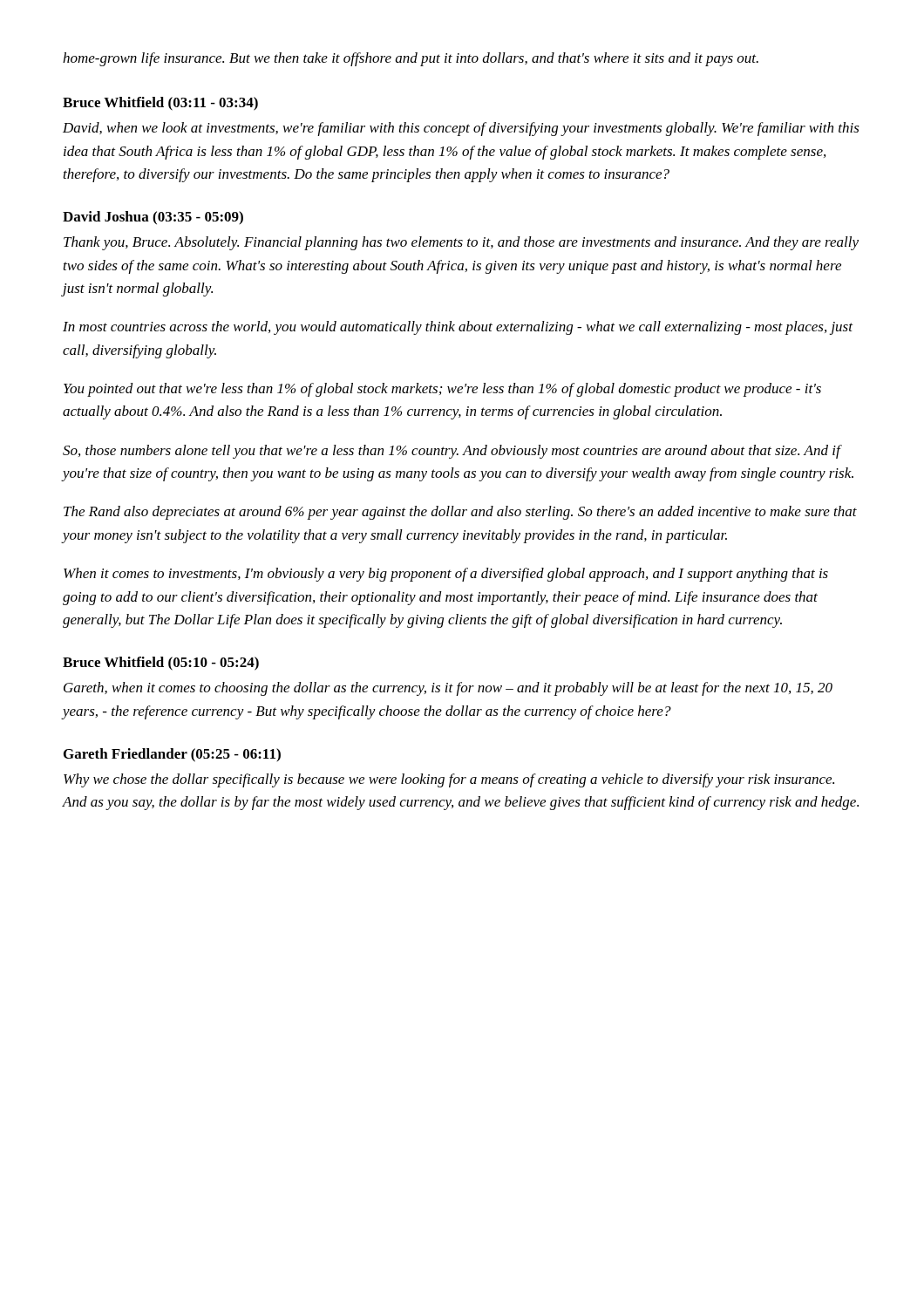Select the block starting "David Joshua (03:35 - 05:09)"
Image resolution: width=924 pixels, height=1308 pixels.
153,217
